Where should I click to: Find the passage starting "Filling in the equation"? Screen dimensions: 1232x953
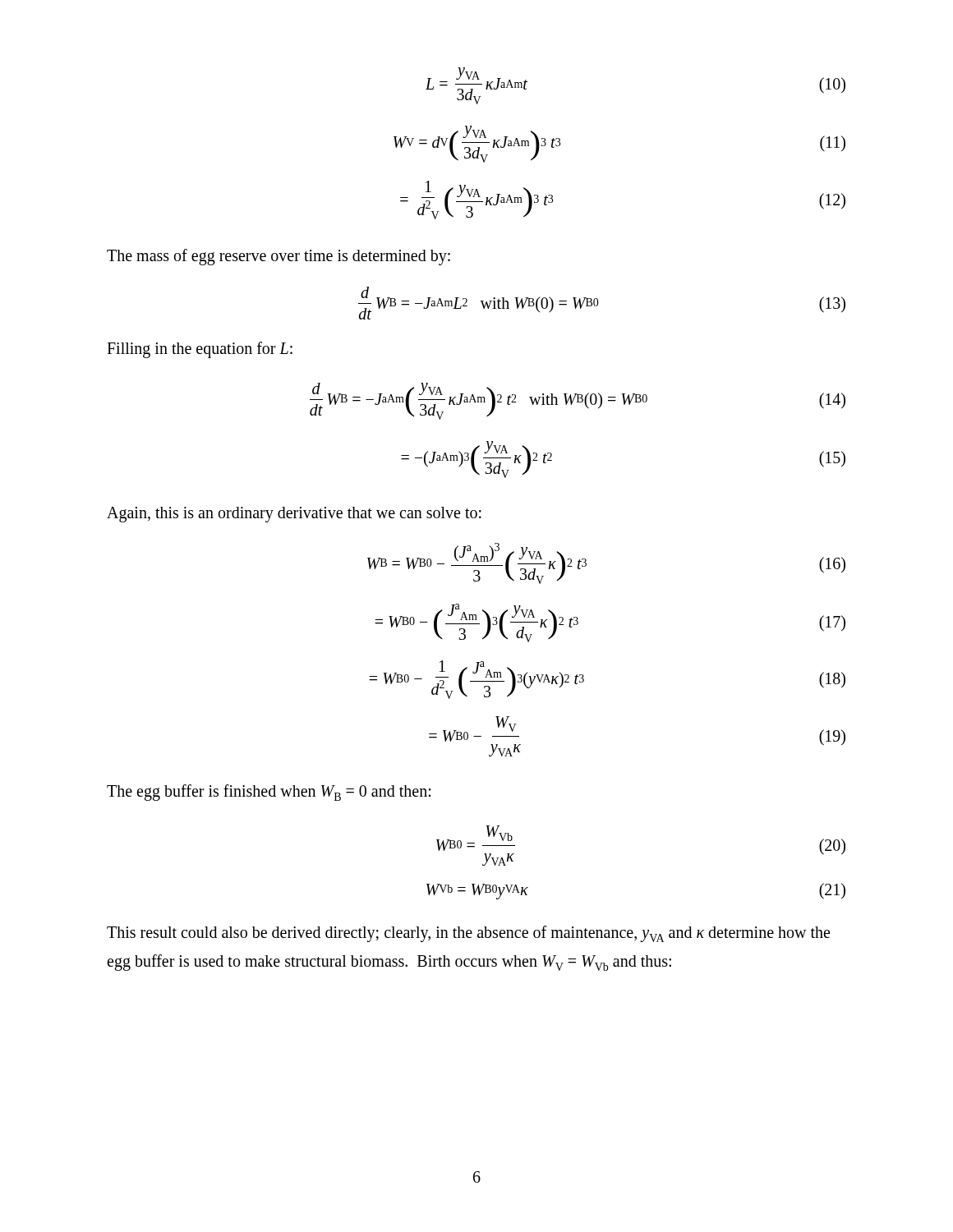pyautogui.click(x=200, y=348)
